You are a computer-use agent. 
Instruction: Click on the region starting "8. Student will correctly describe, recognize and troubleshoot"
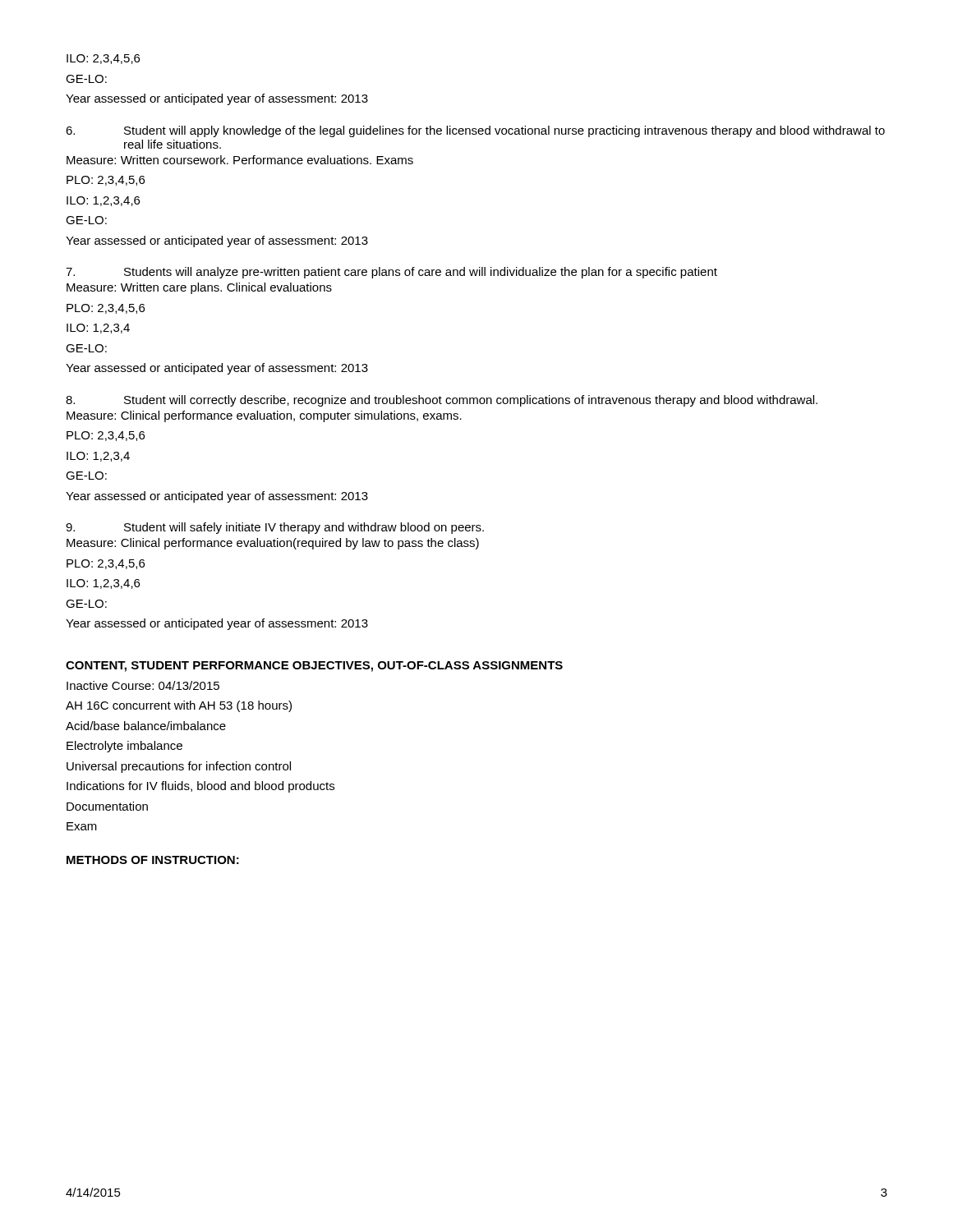coord(442,401)
